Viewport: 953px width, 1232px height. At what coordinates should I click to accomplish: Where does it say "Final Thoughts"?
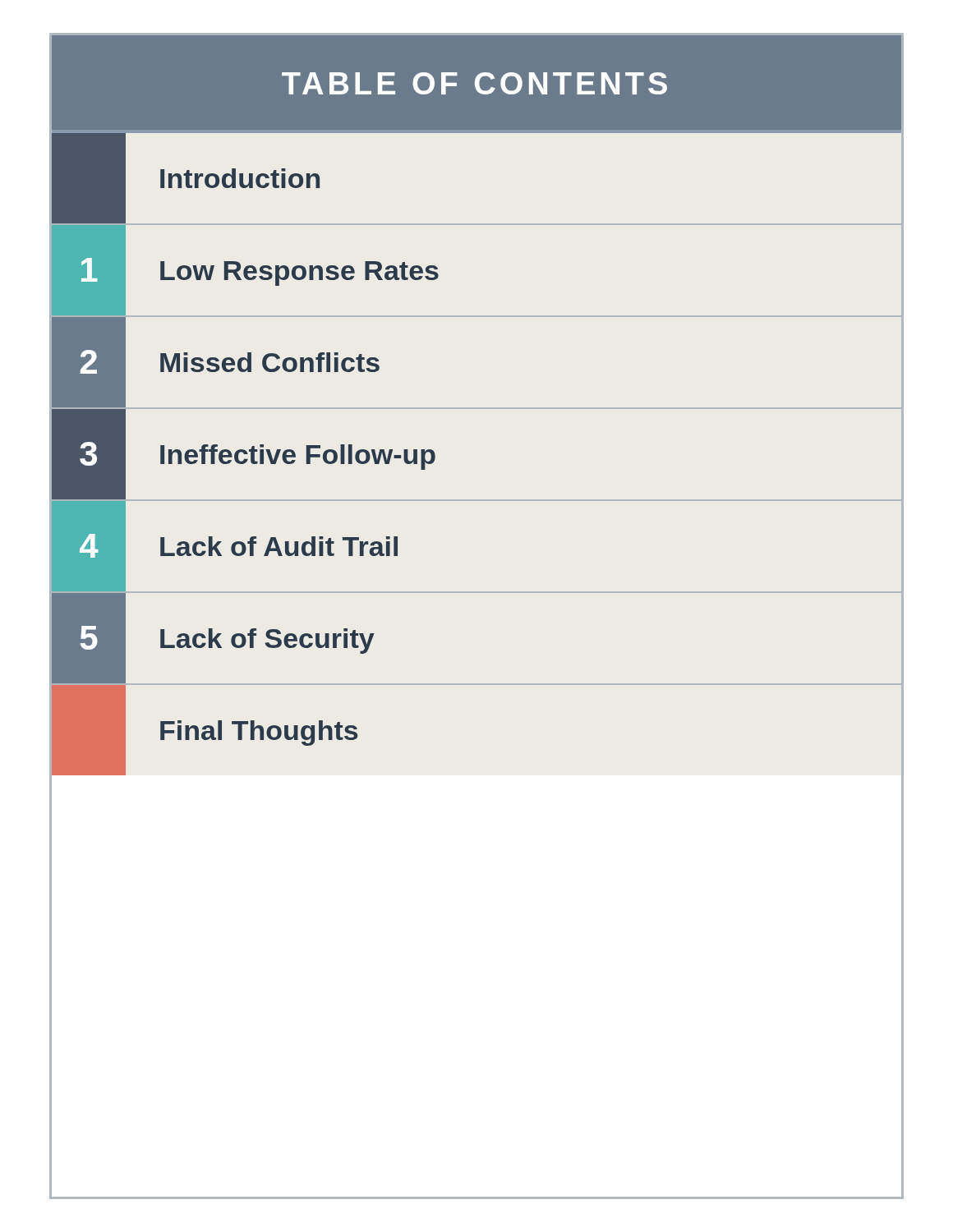point(222,730)
